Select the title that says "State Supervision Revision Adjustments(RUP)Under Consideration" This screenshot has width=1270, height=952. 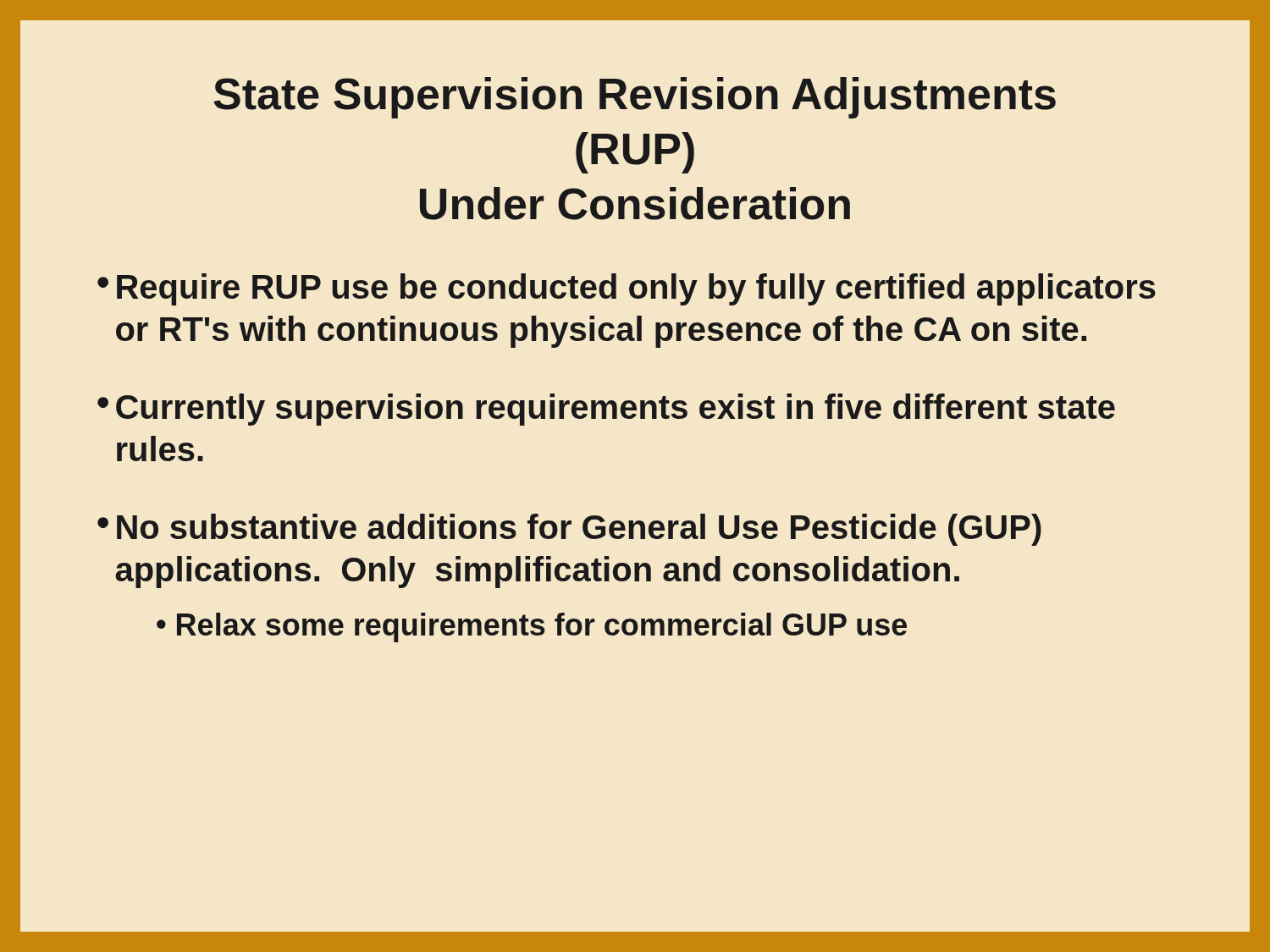point(635,149)
